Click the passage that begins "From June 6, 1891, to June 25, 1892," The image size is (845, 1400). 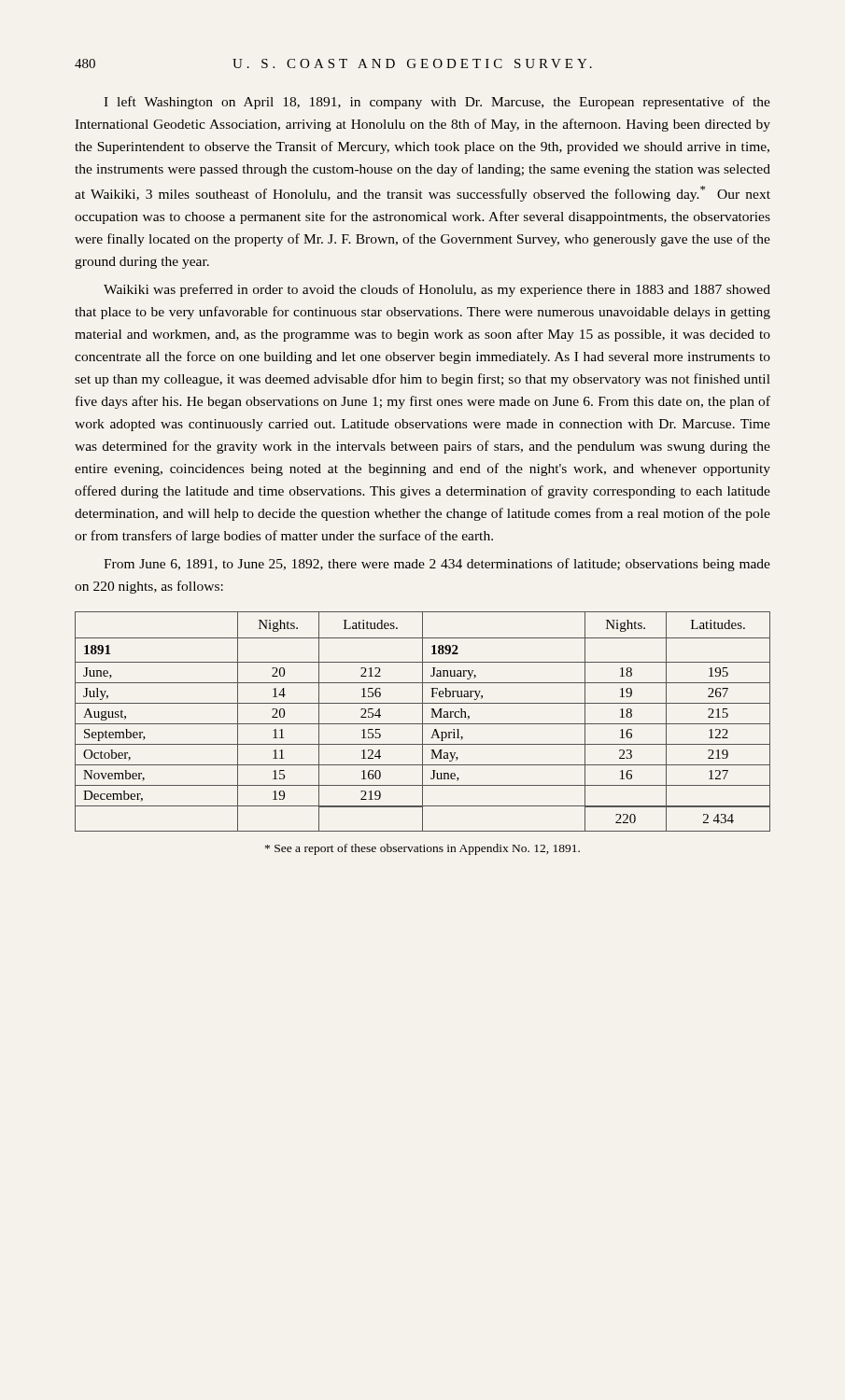(422, 575)
